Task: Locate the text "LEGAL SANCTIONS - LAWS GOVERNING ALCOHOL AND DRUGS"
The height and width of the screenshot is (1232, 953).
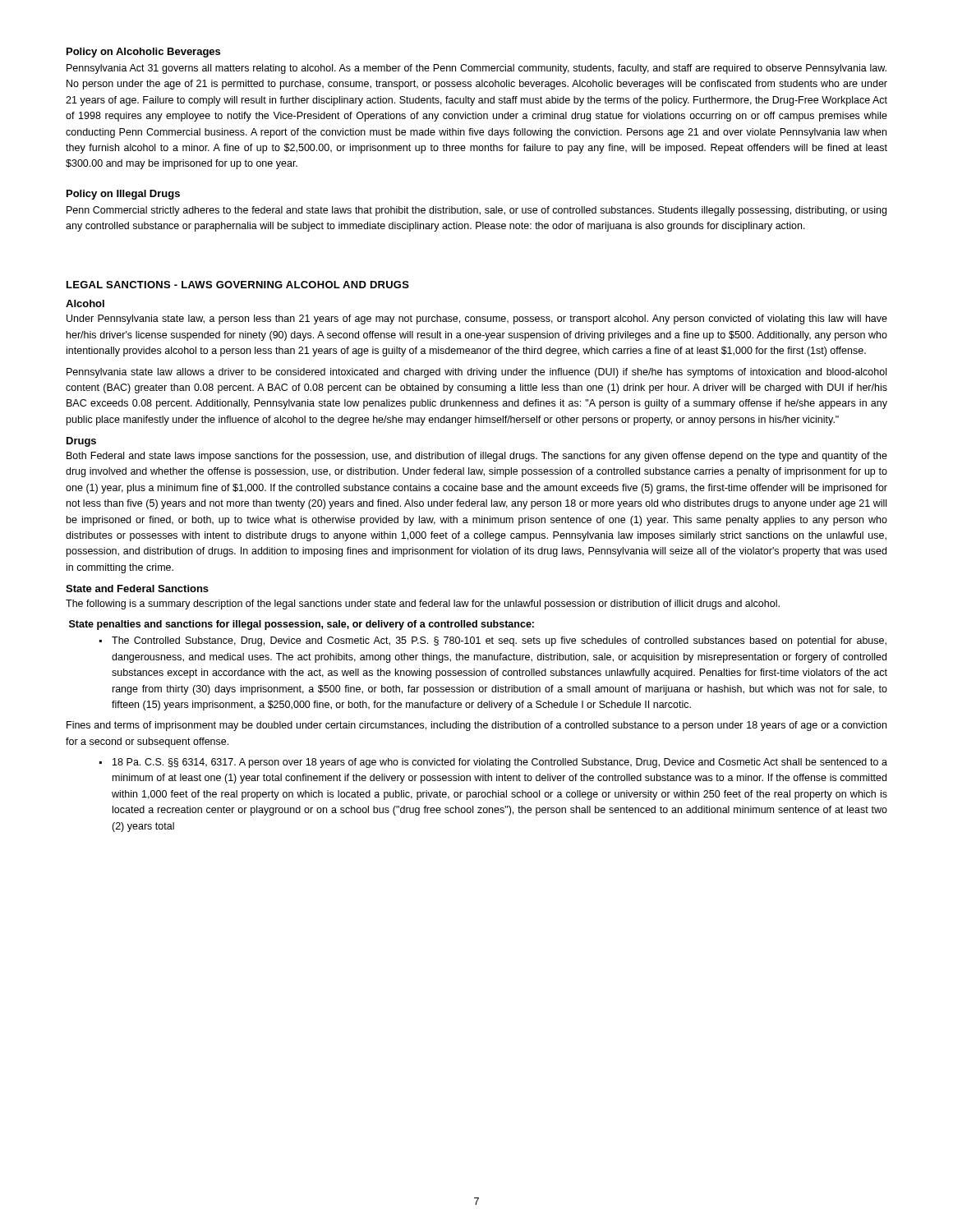Action: [x=238, y=285]
